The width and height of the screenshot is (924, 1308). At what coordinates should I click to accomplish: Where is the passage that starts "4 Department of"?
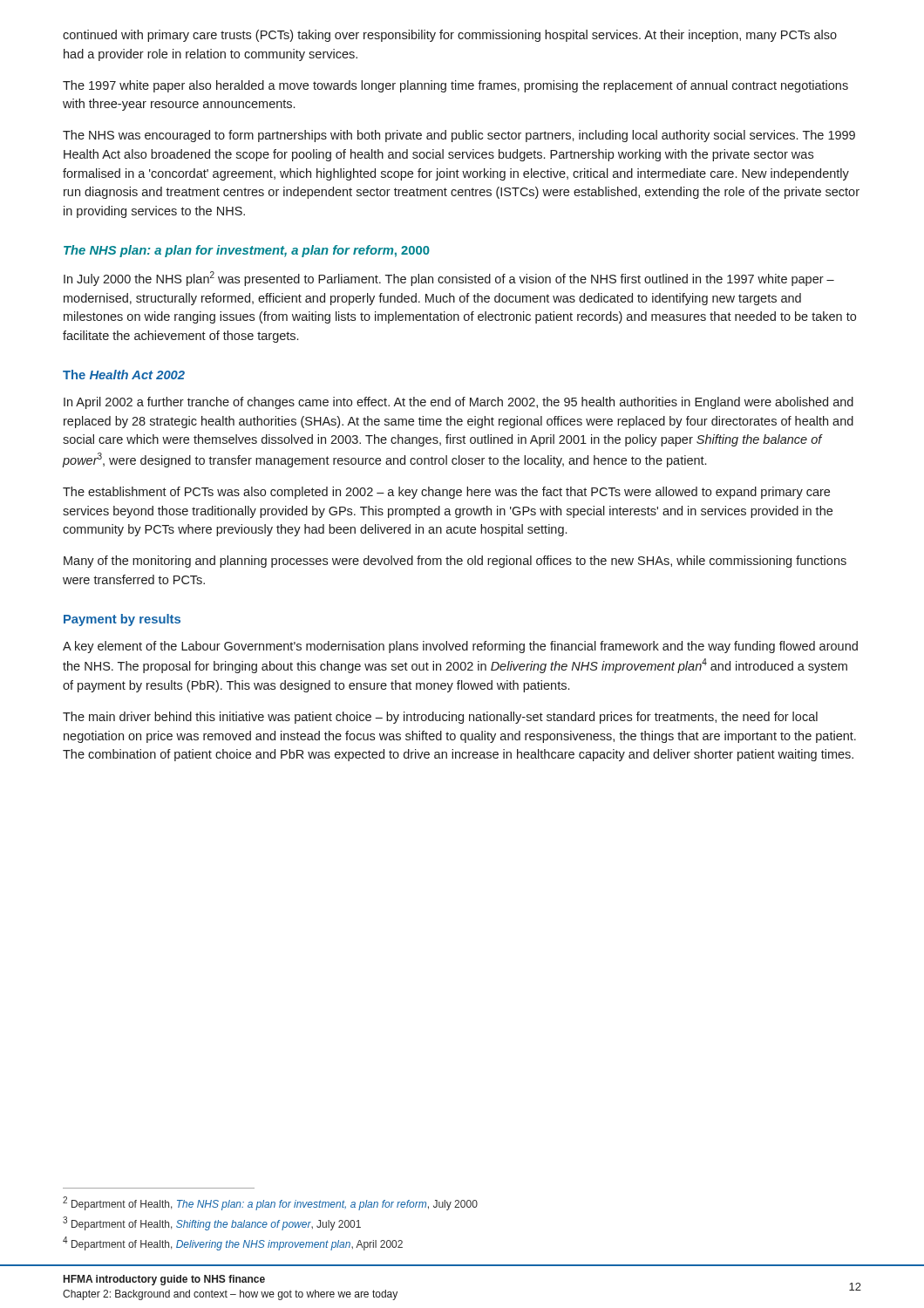pos(233,1243)
